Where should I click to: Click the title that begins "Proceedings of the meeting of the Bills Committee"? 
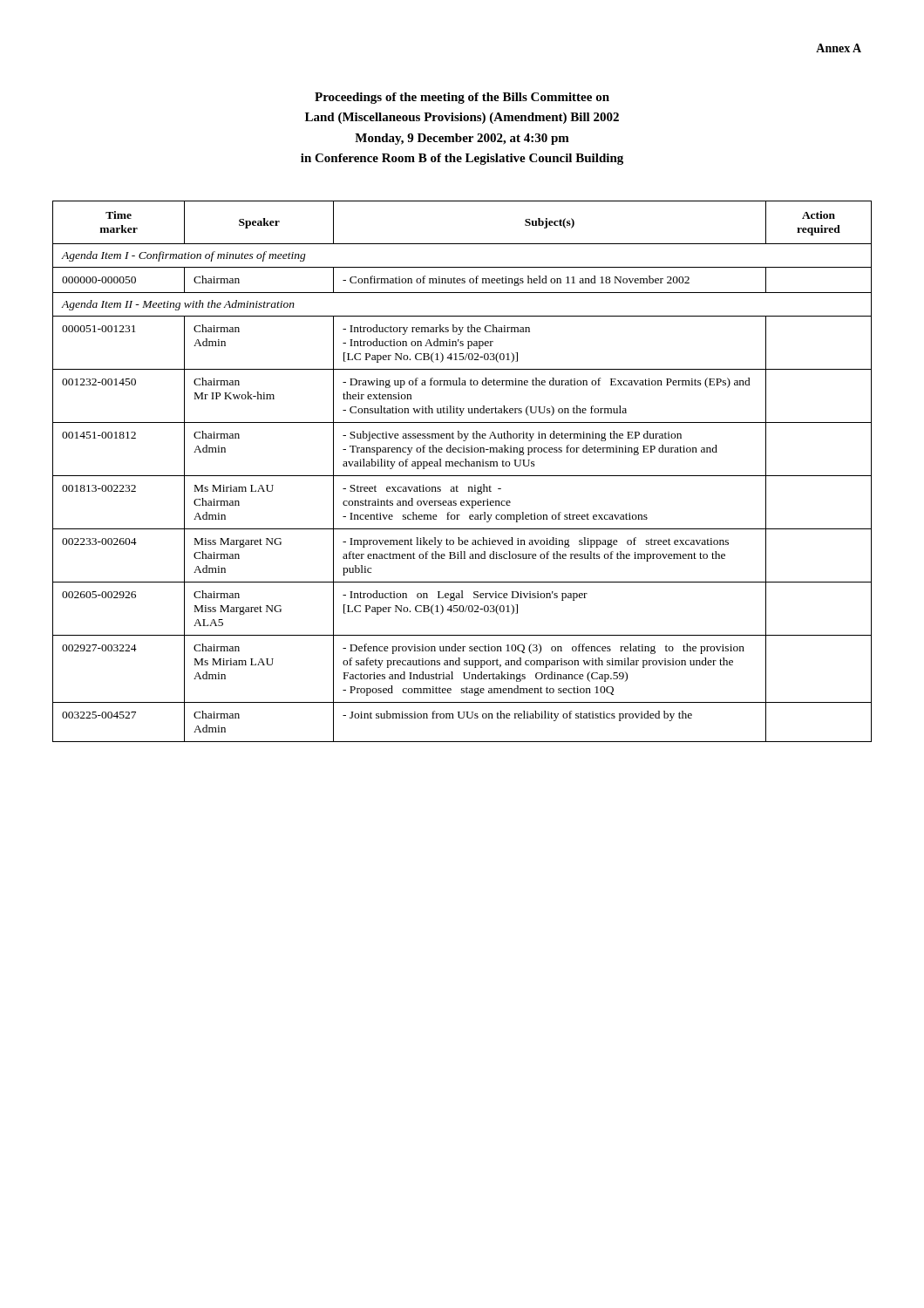click(462, 128)
